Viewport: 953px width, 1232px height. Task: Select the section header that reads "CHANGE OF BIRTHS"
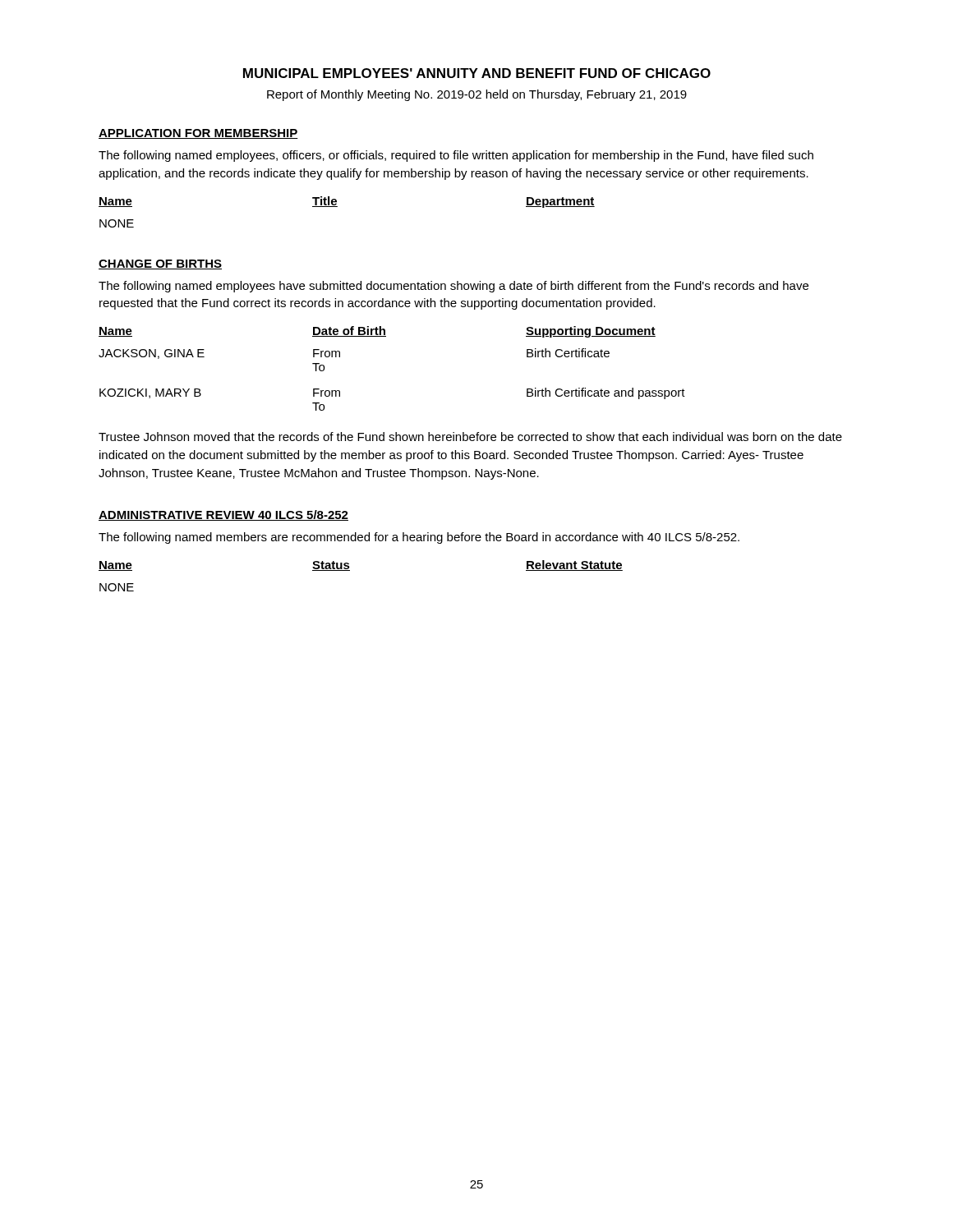(160, 263)
